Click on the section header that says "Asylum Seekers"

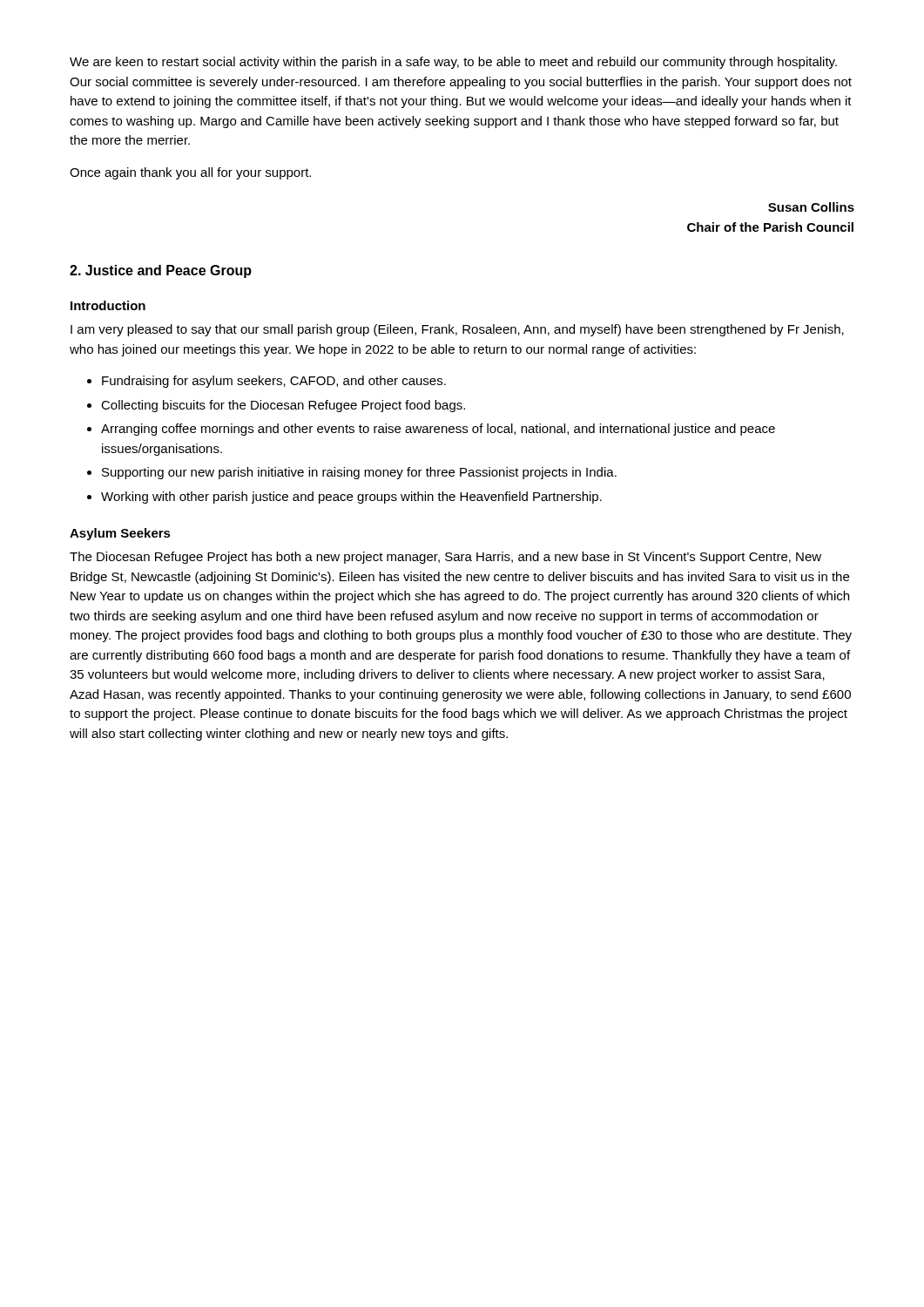120,533
